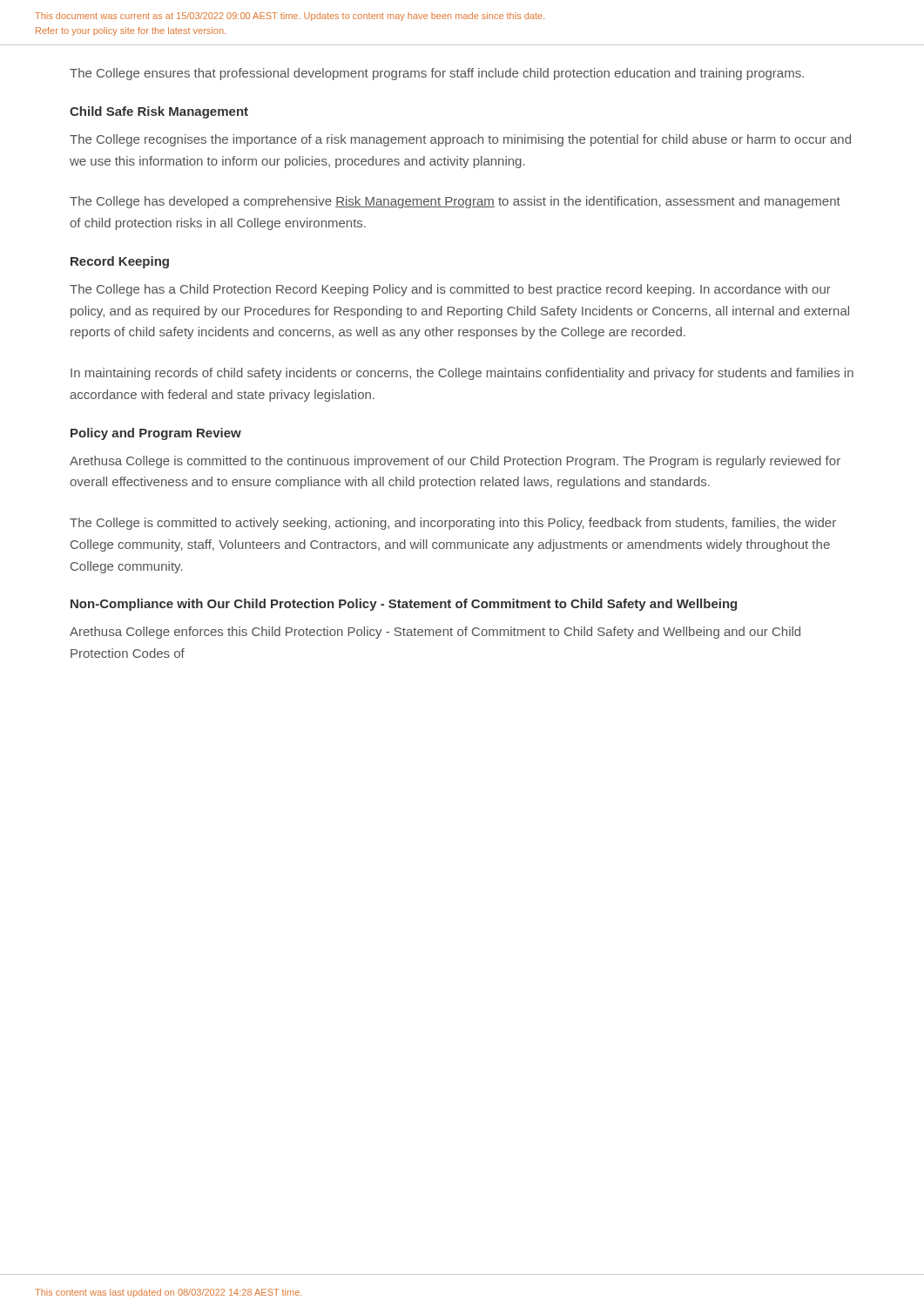The height and width of the screenshot is (1307, 924).
Task: Click on the text block with the text "The College is committed to actively"
Action: click(x=453, y=544)
